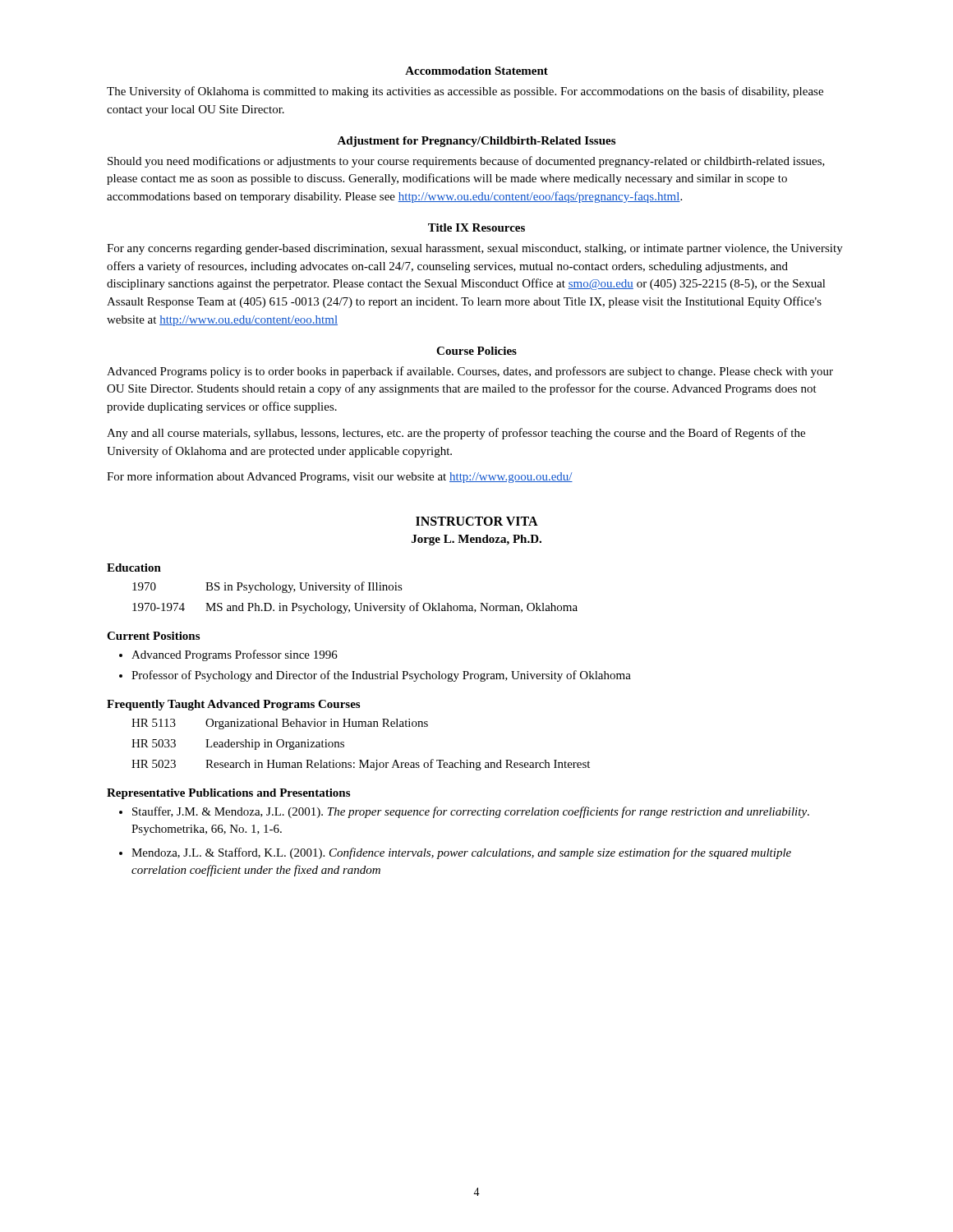
Task: Click on the section header containing "Current Positions"
Action: click(153, 636)
